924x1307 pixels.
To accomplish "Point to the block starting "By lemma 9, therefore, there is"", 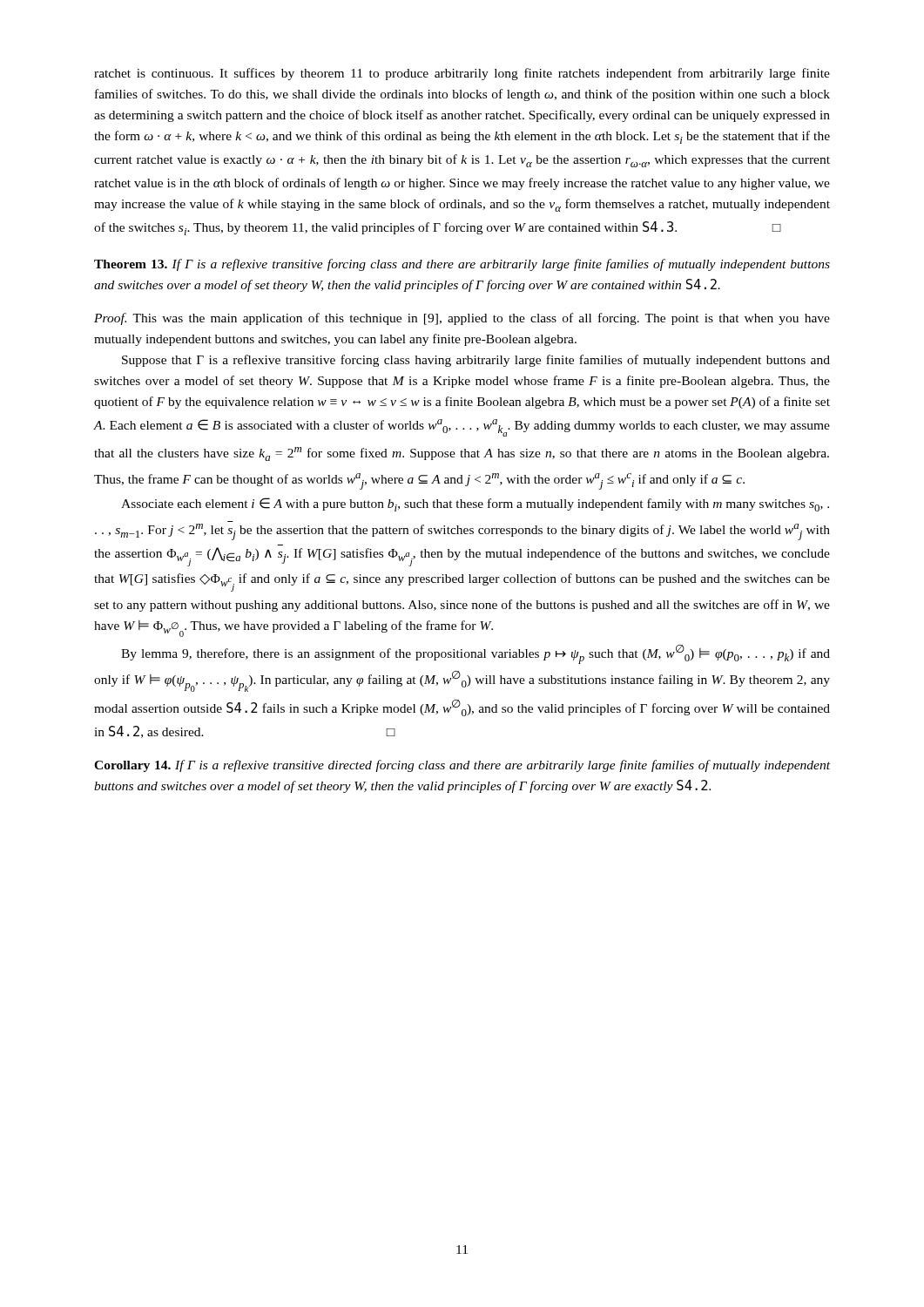I will (462, 691).
